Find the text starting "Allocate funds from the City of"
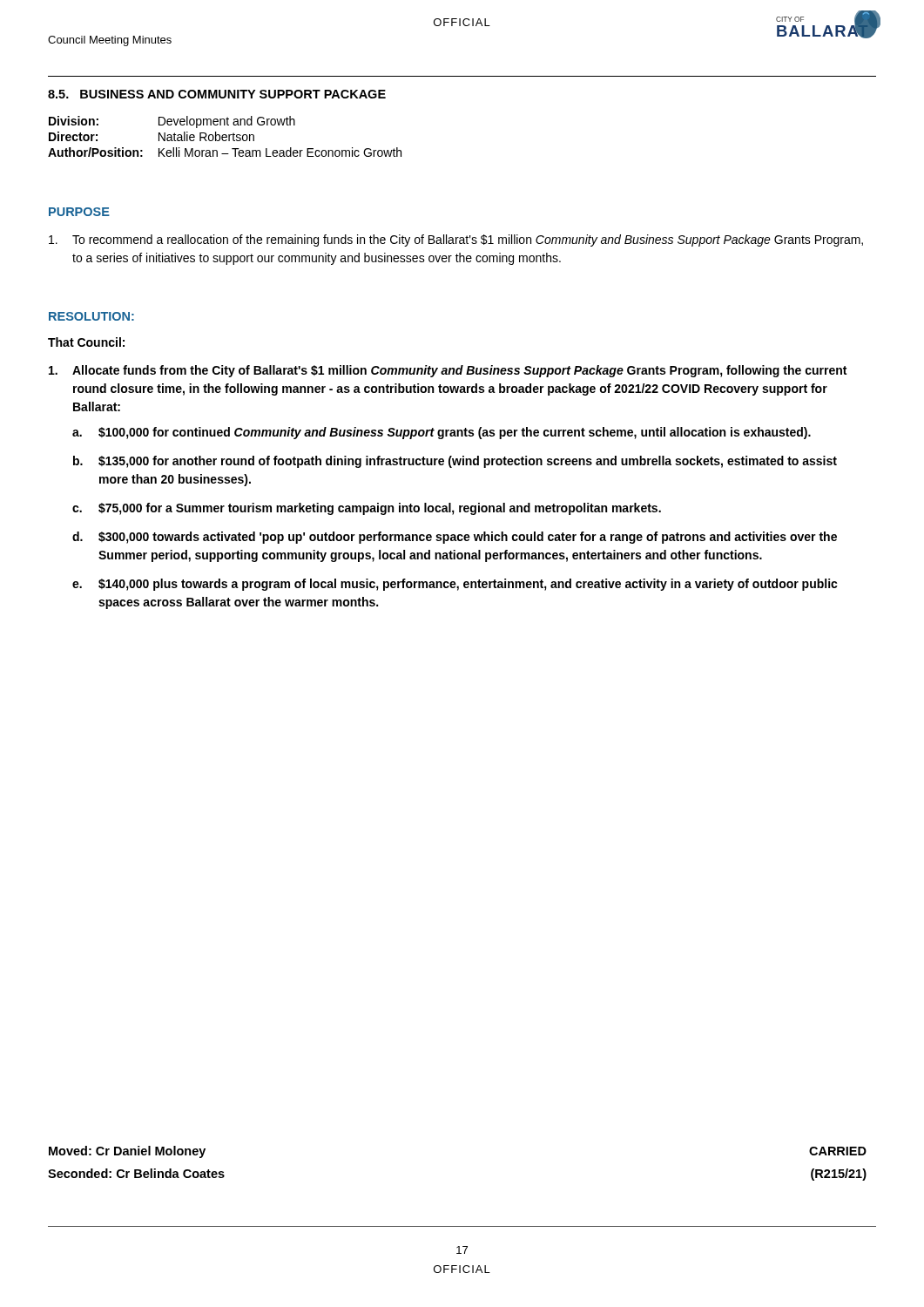 point(448,371)
